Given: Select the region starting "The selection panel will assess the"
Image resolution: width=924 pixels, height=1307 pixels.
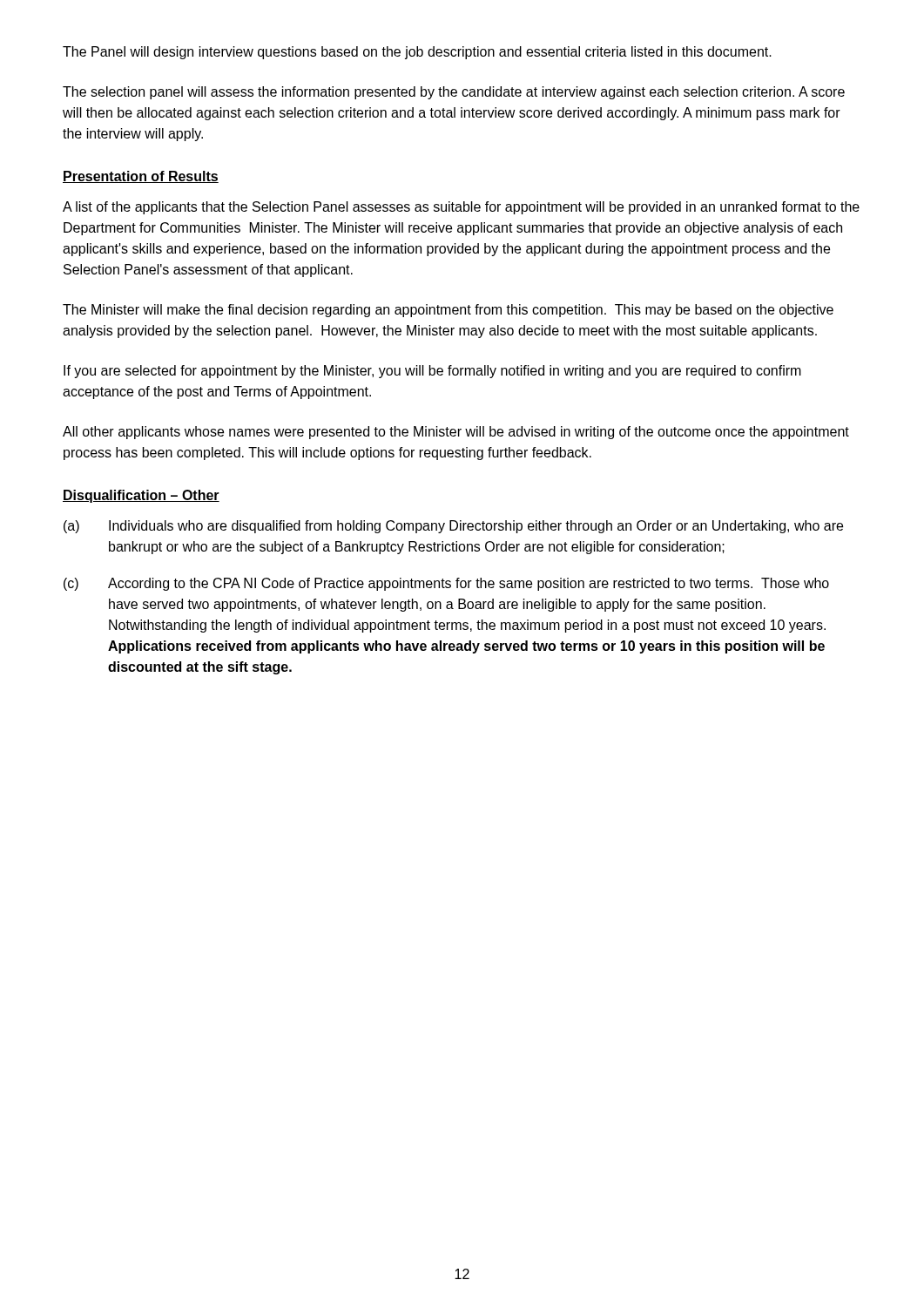Looking at the screenshot, I should tap(454, 113).
